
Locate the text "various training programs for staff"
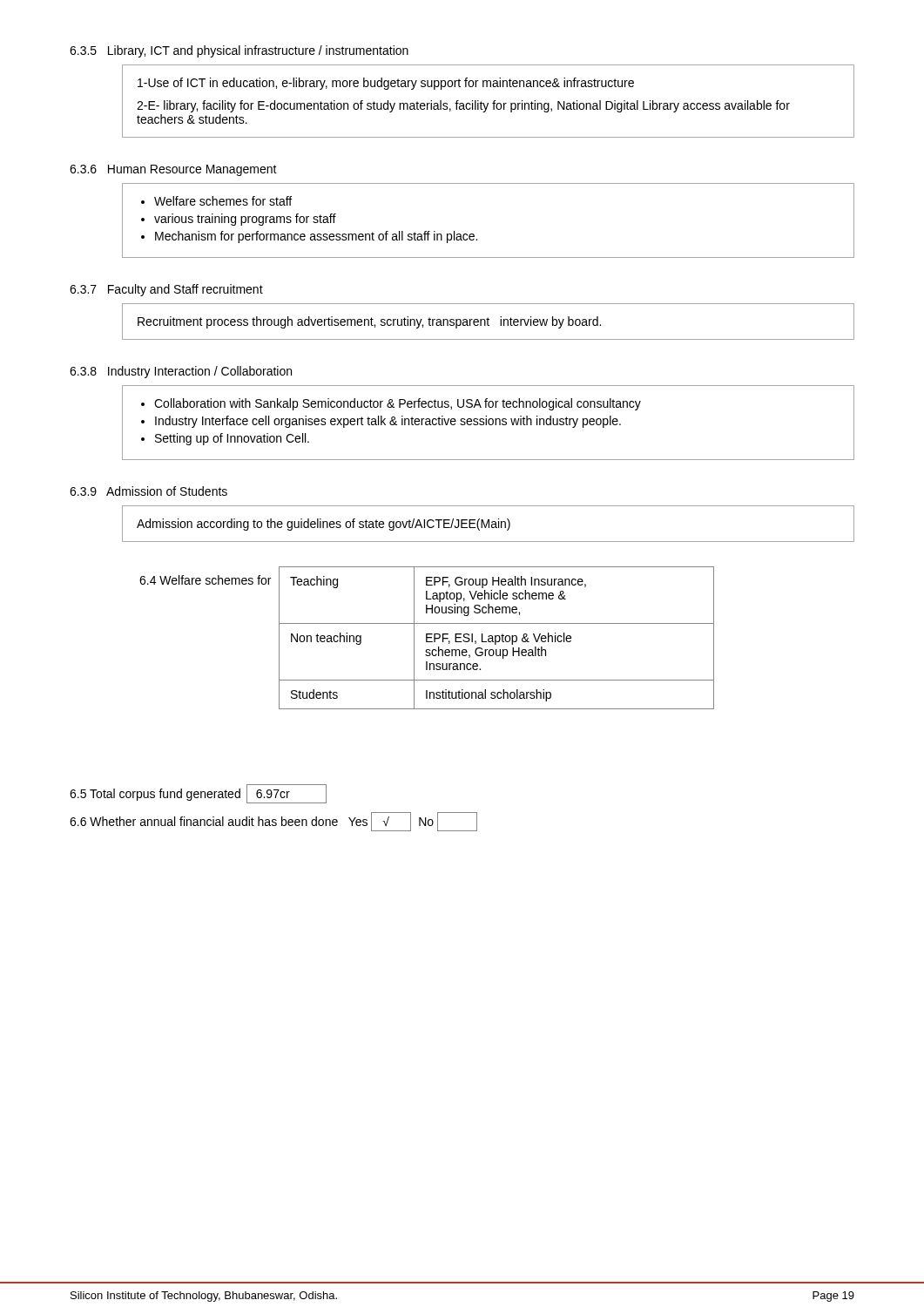[245, 219]
